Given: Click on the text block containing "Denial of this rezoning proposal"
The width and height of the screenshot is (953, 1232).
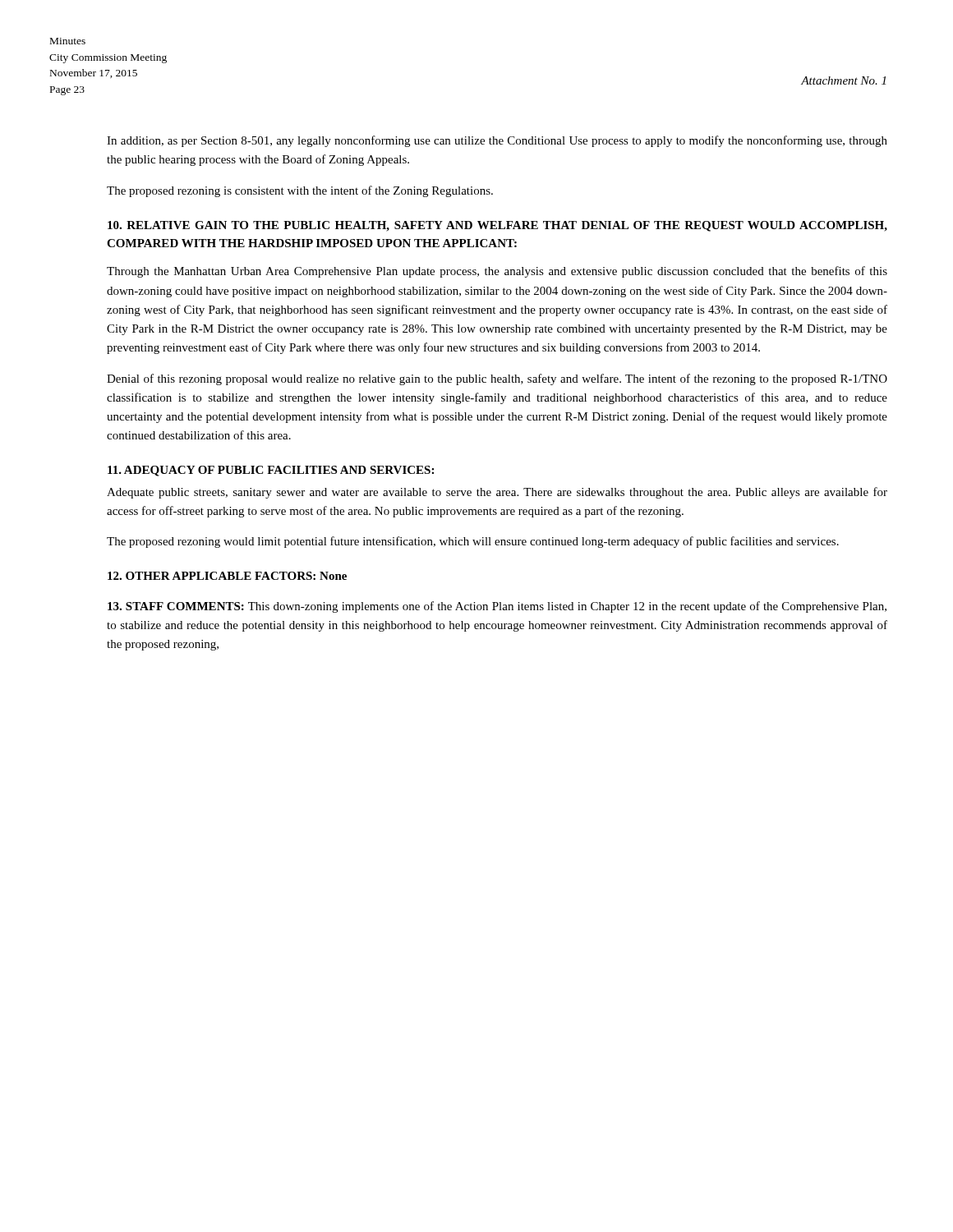Looking at the screenshot, I should 497,407.
